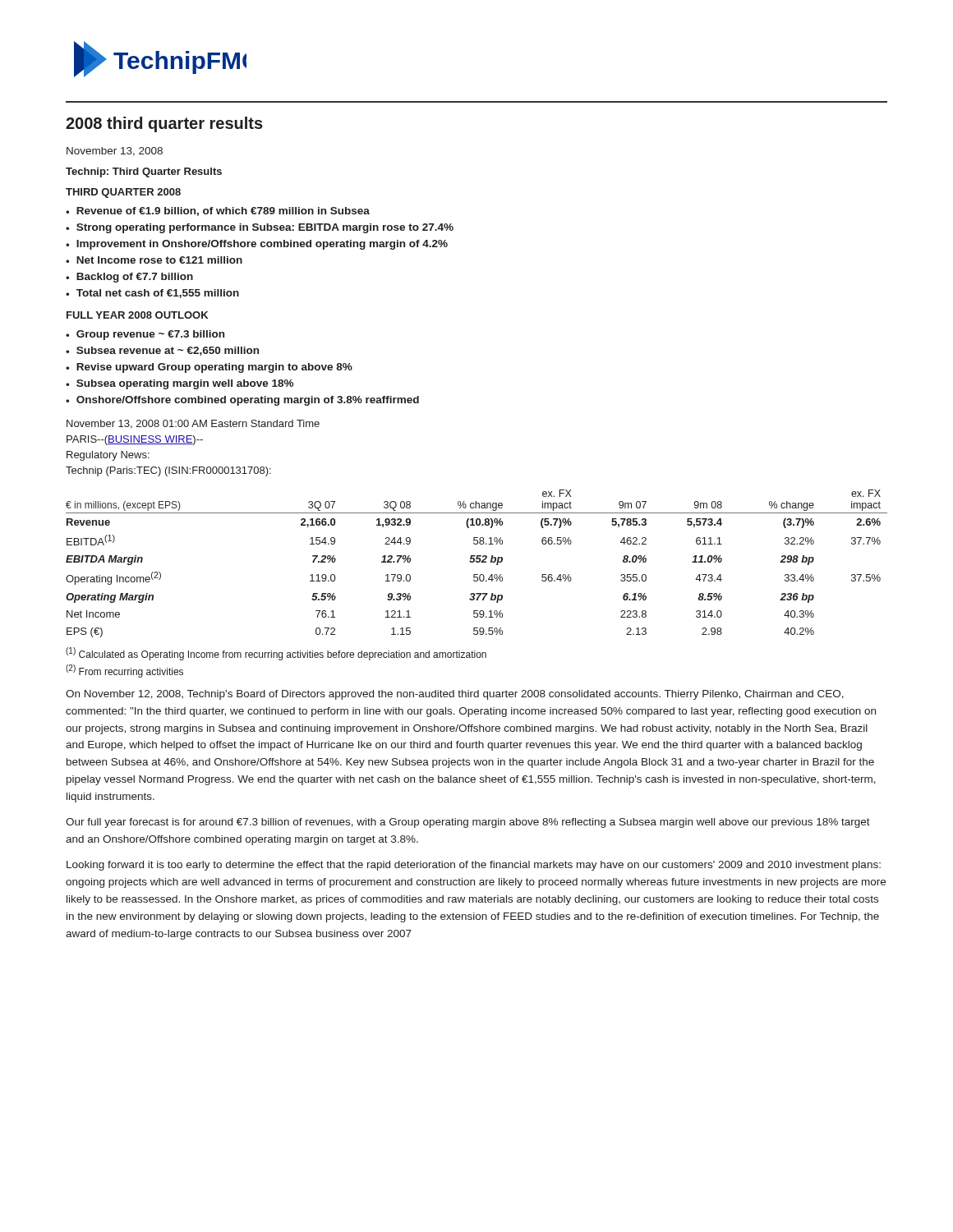Locate the list item with the text "•Onshore/Offshore combined operating margin of 3.8% reaffirmed"
The width and height of the screenshot is (953, 1232).
tap(243, 400)
